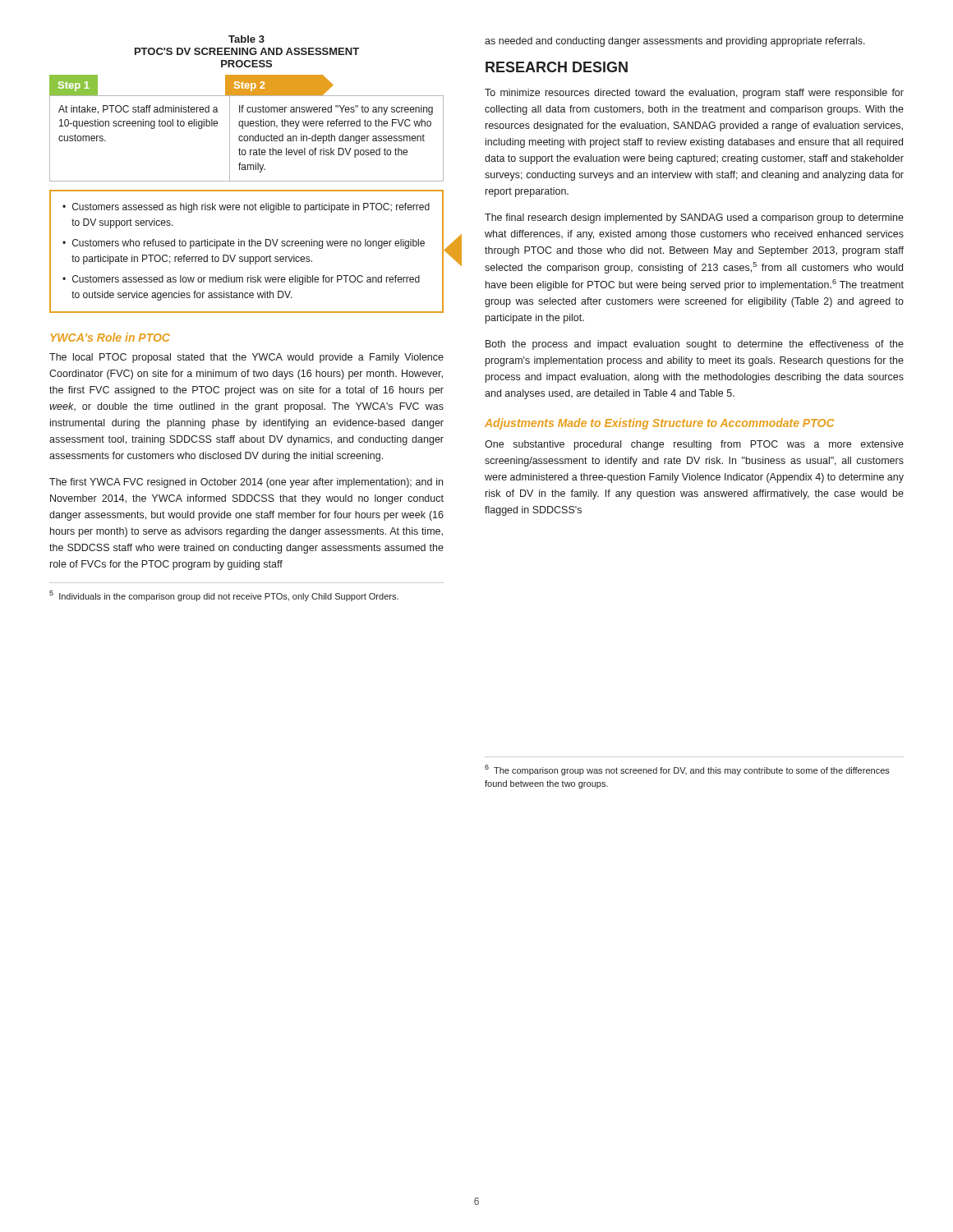Locate the text block that says "as needed and"
The width and height of the screenshot is (953, 1232).
coord(675,41)
